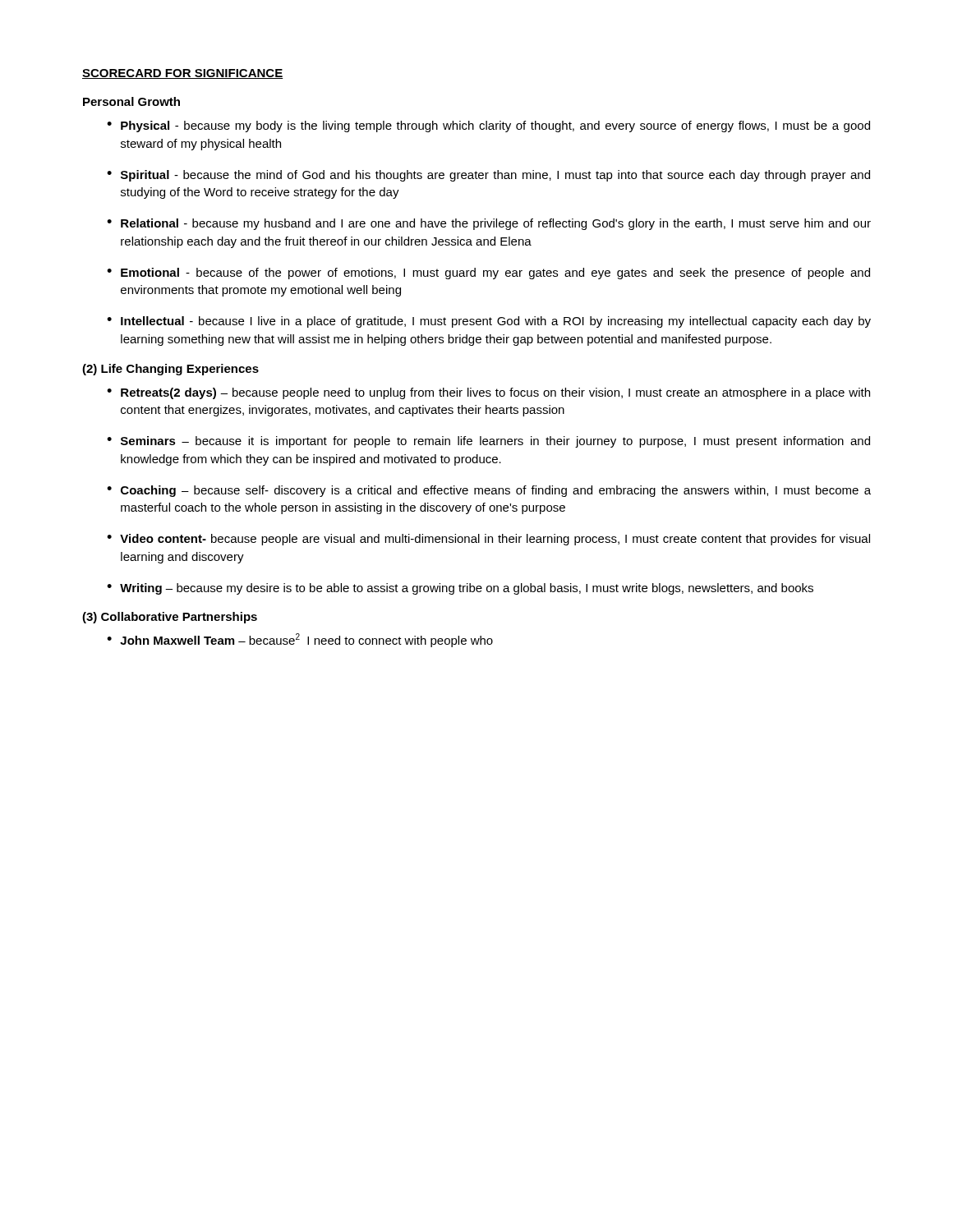Image resolution: width=953 pixels, height=1232 pixels.
Task: Locate the list item containing "• John Maxwell"
Action: click(300, 641)
